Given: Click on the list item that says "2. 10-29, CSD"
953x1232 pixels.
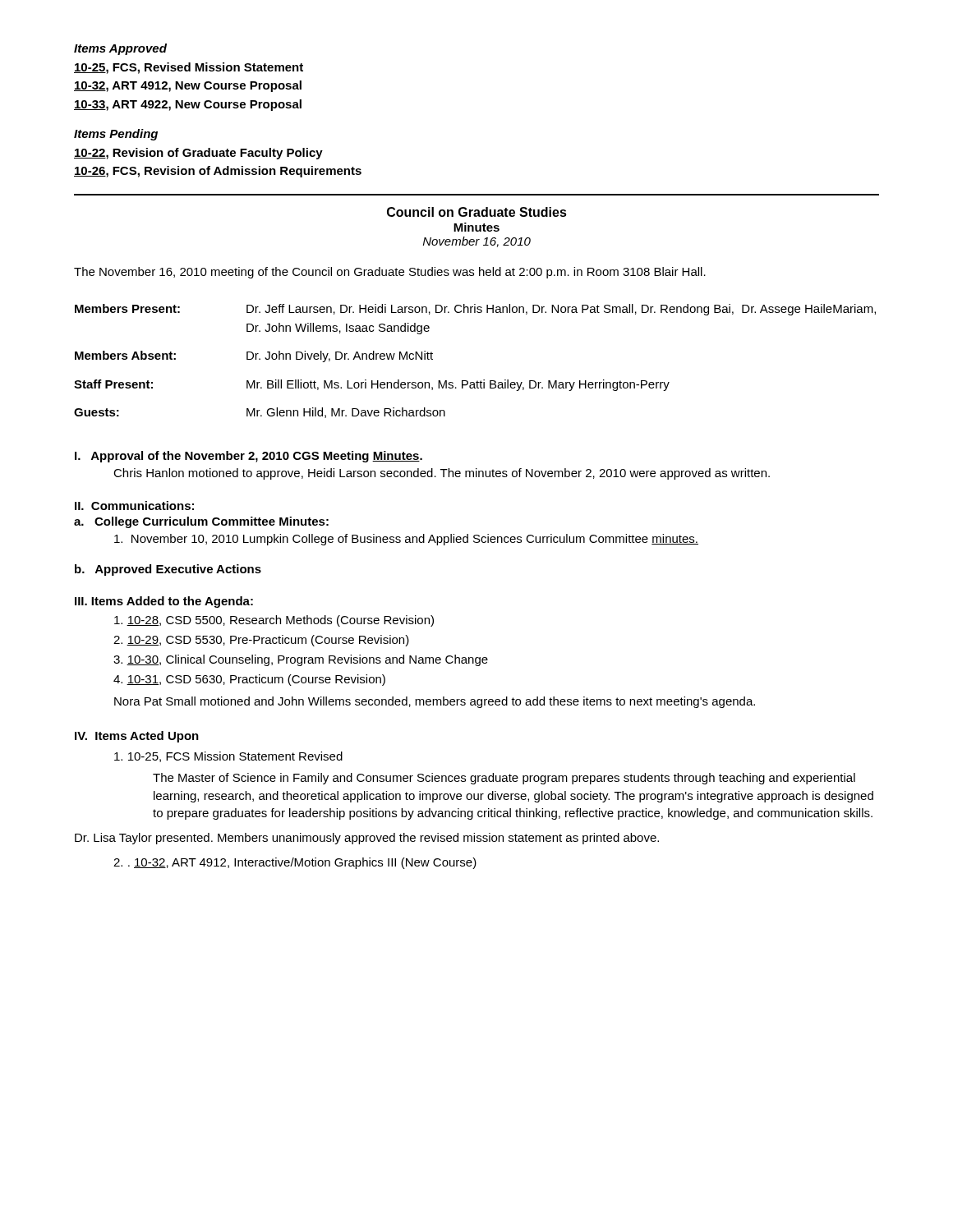Looking at the screenshot, I should 261,639.
